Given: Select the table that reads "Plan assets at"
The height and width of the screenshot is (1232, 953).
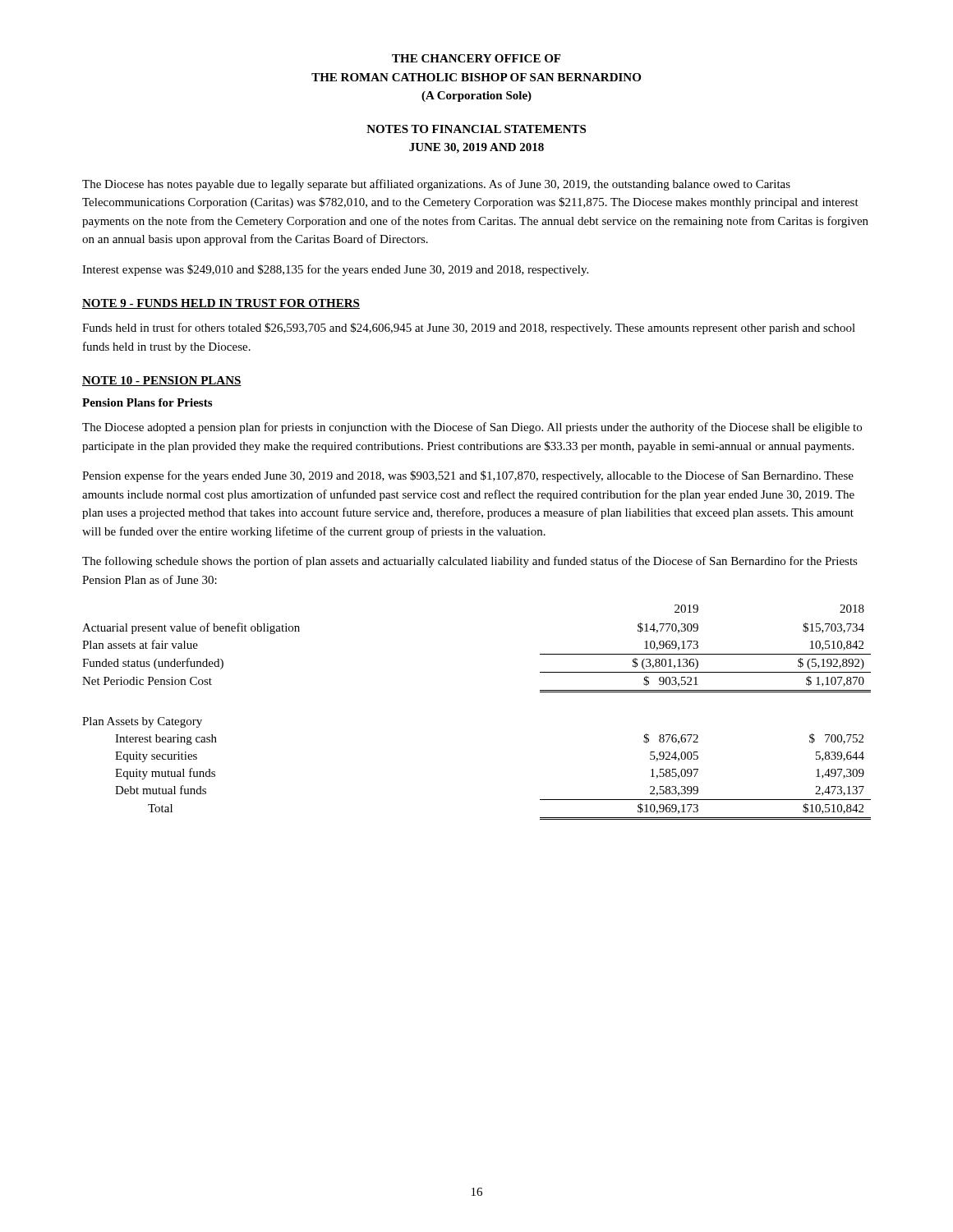Looking at the screenshot, I should (476, 710).
